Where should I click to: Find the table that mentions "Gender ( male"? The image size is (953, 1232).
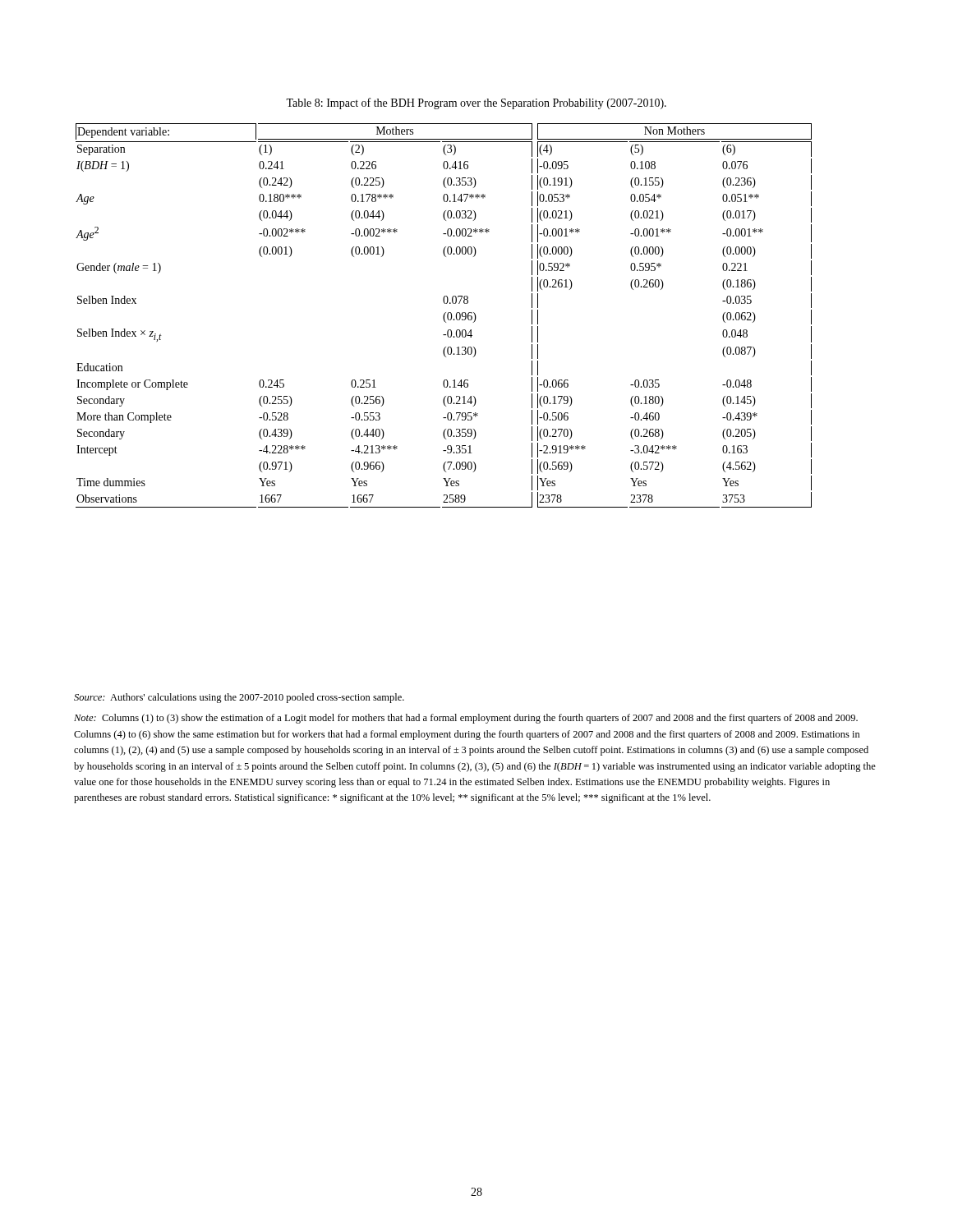(476, 316)
